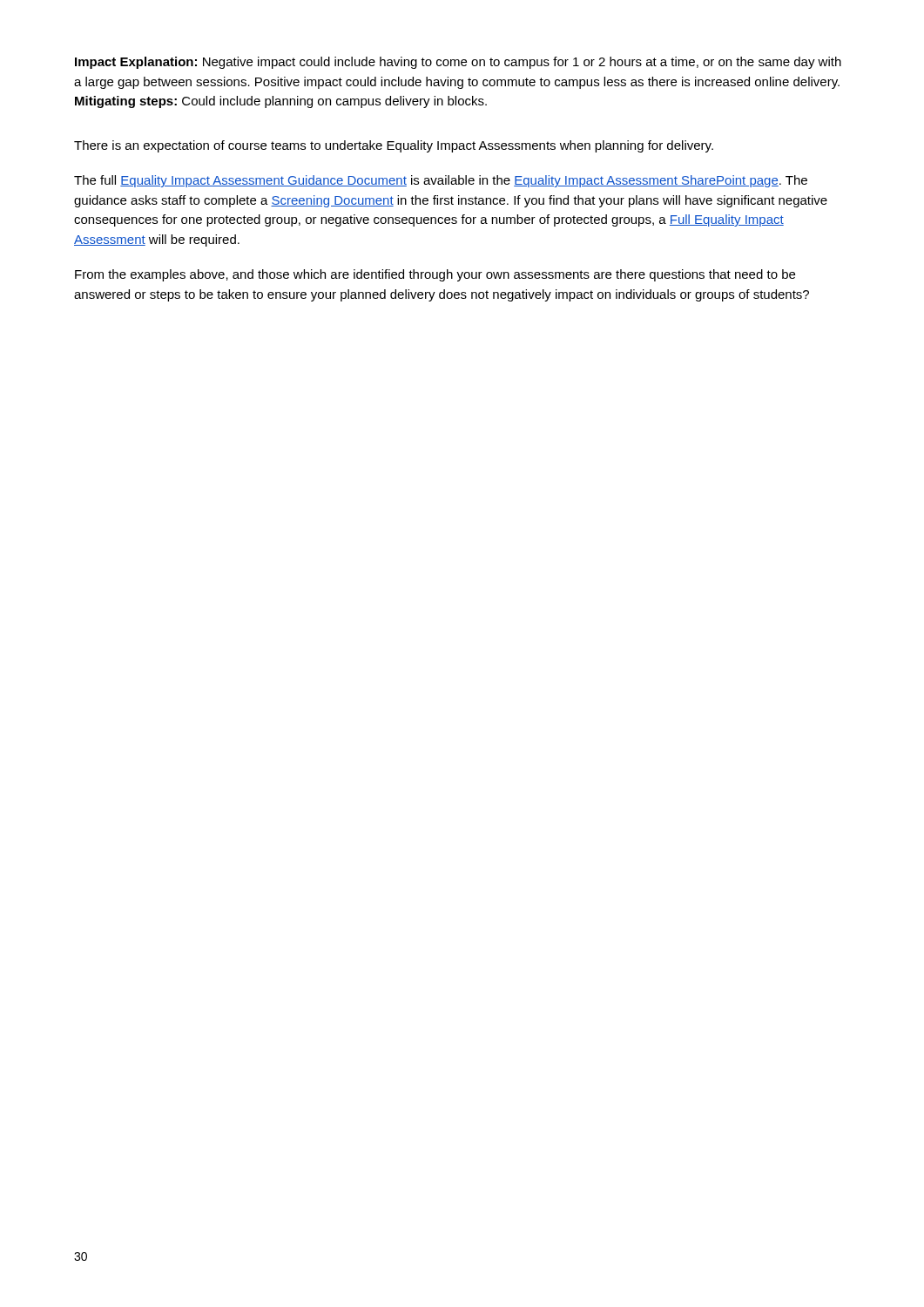Locate the text starting "Impact Explanation: Negative impact"
The height and width of the screenshot is (1307, 924).
pos(458,81)
